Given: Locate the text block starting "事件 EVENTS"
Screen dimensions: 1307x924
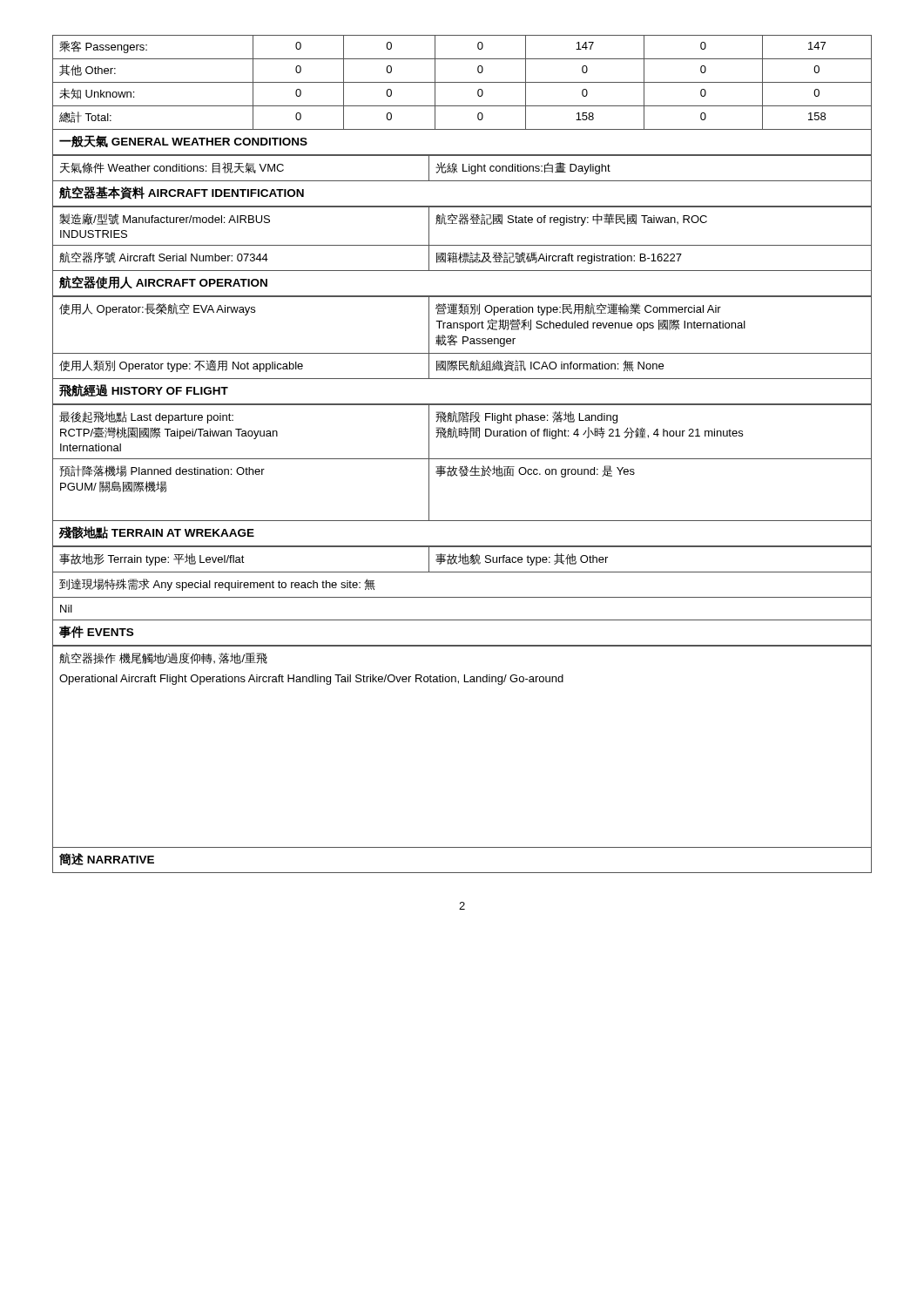Looking at the screenshot, I should [97, 632].
